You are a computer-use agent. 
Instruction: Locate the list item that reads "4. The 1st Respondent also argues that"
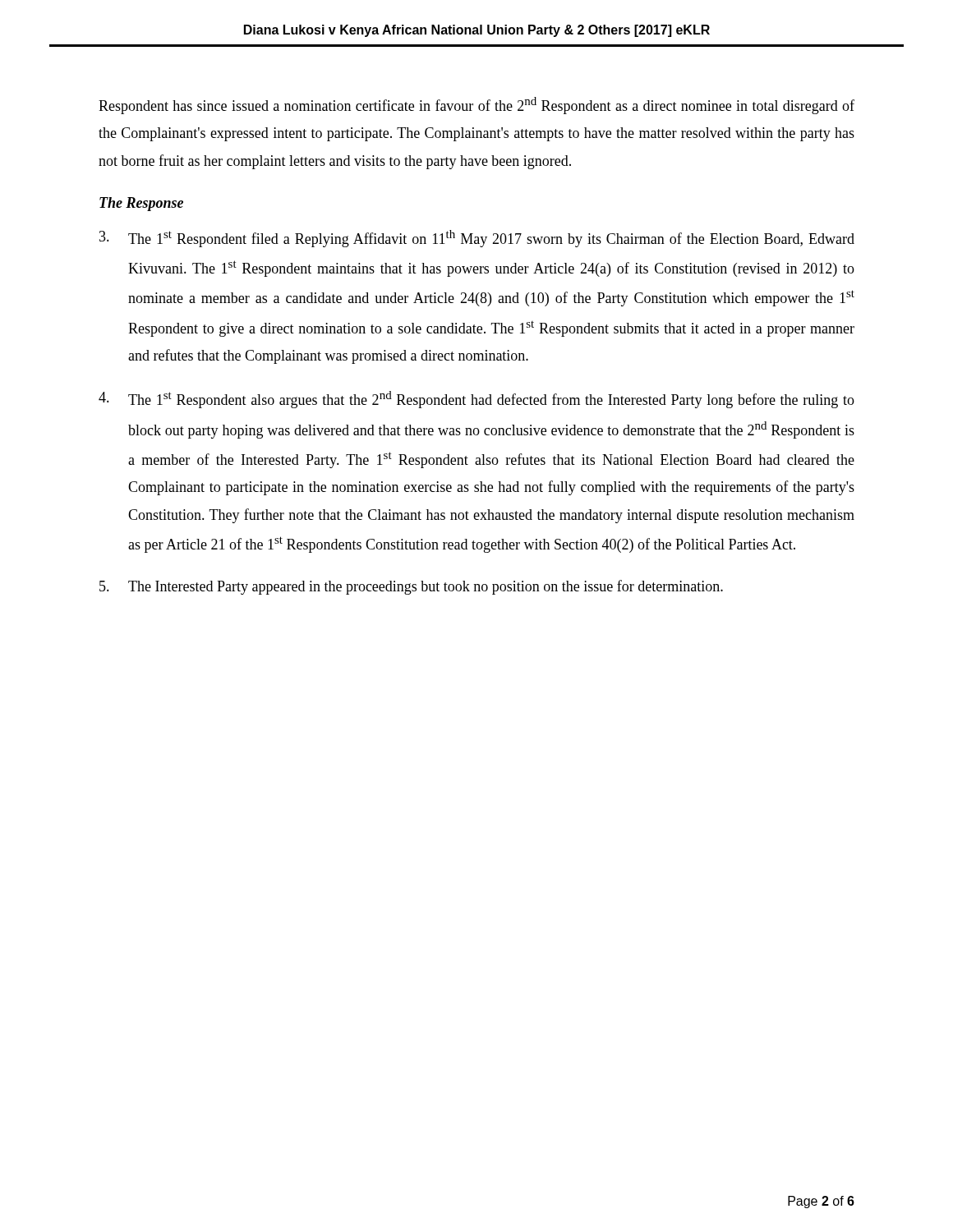[x=476, y=472]
